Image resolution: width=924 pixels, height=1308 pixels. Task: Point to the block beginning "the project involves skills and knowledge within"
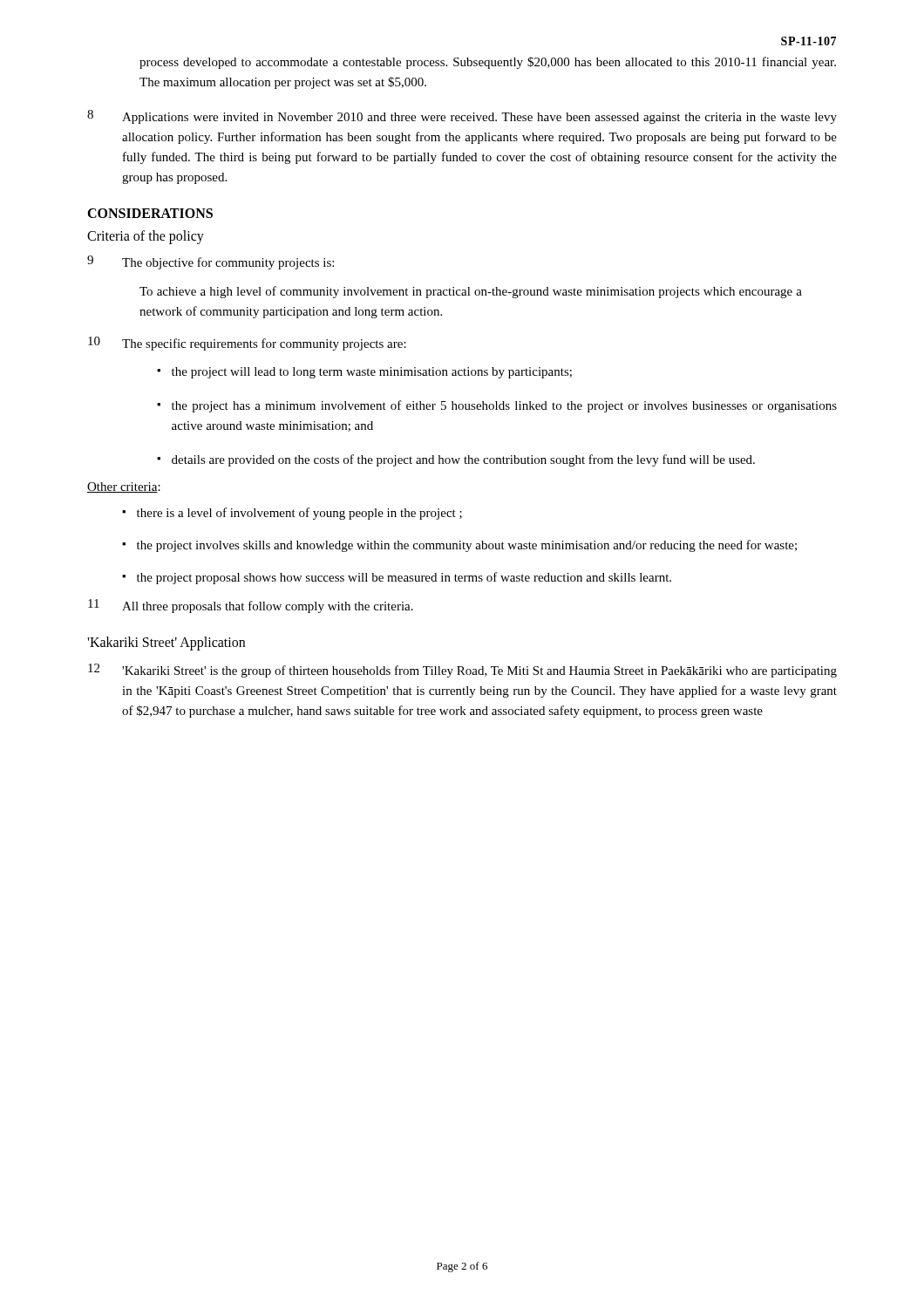467,545
